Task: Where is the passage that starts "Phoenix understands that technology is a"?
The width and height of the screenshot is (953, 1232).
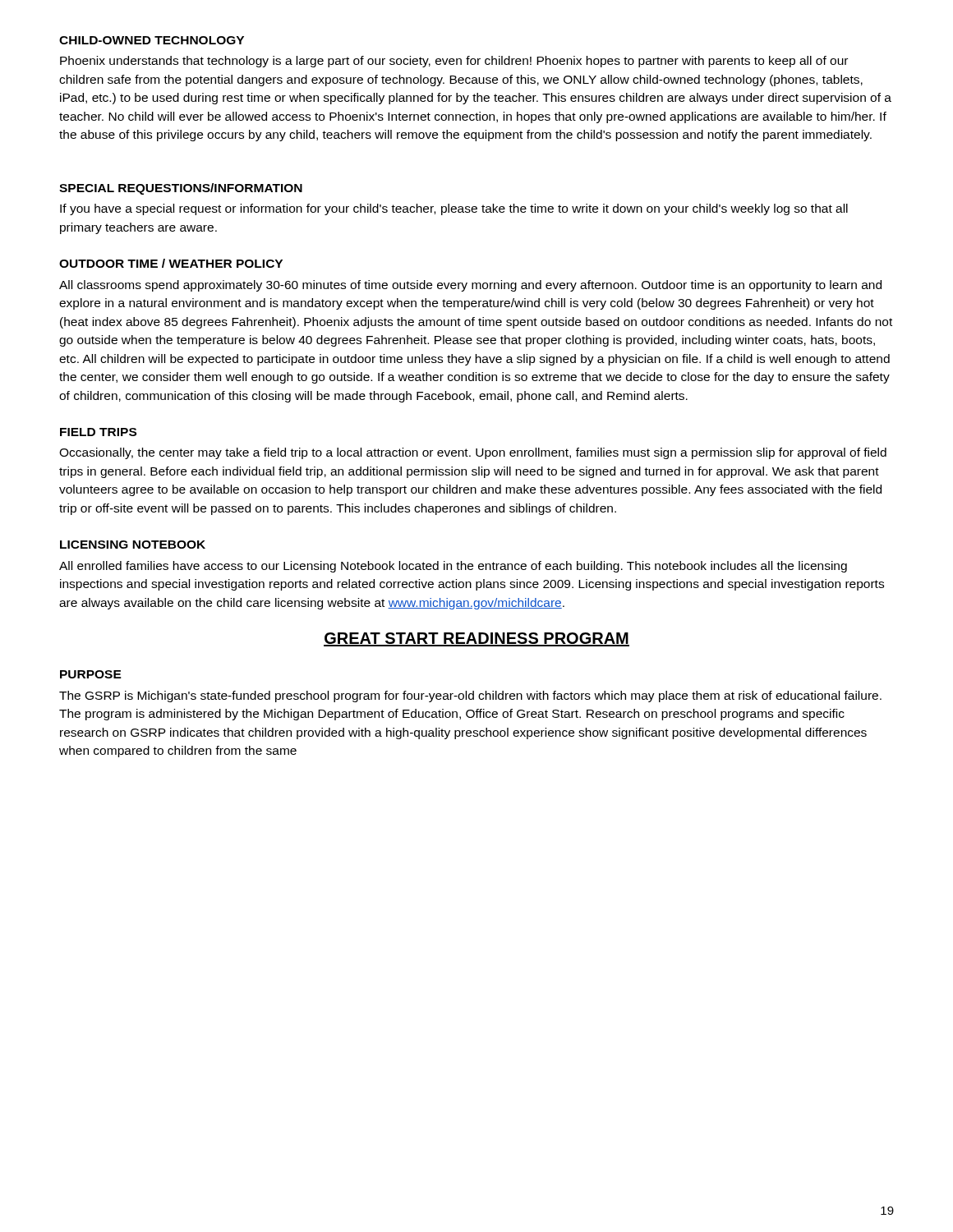Action: [x=476, y=98]
